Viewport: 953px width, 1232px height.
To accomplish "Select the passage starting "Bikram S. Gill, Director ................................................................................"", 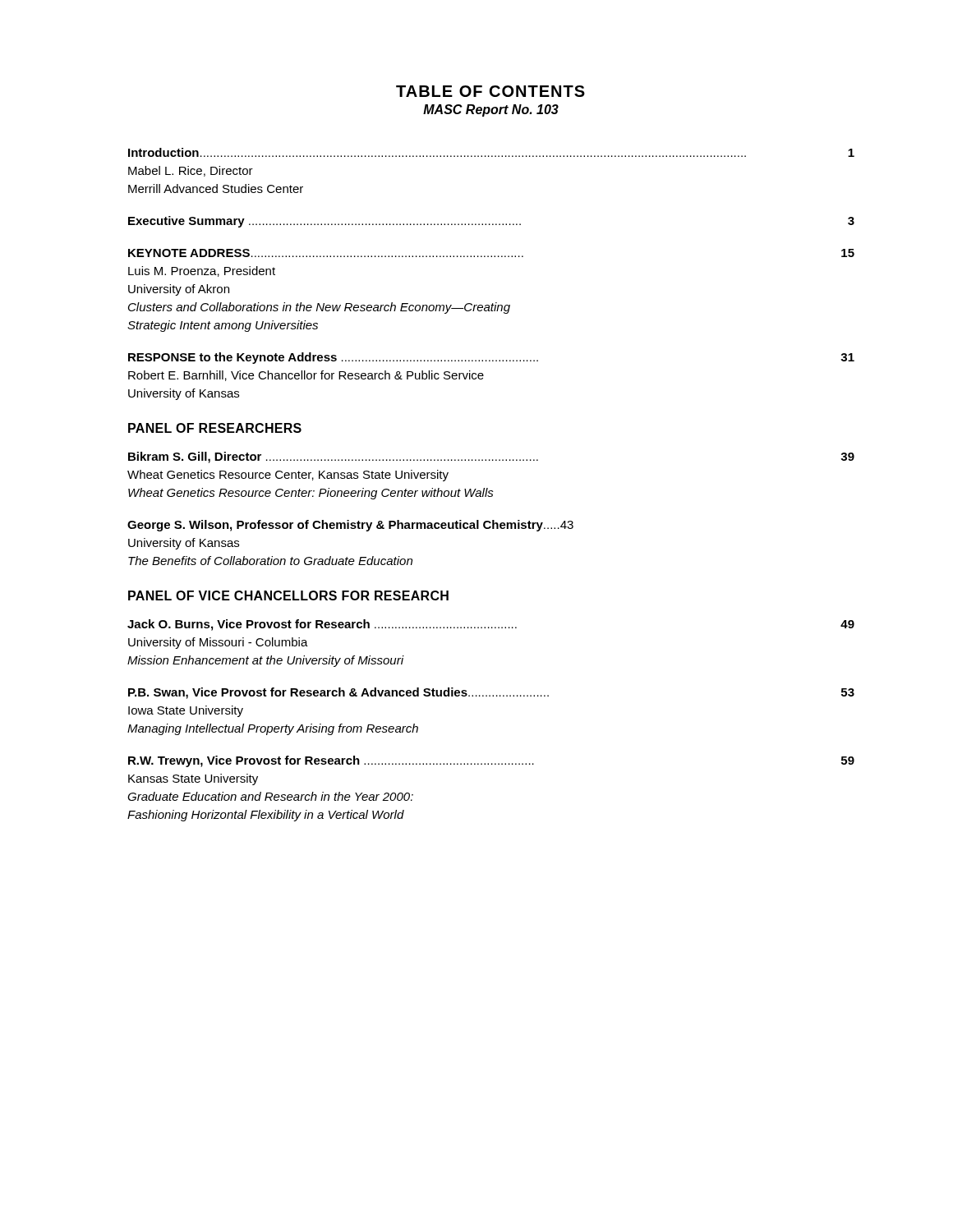I will 491,457.
